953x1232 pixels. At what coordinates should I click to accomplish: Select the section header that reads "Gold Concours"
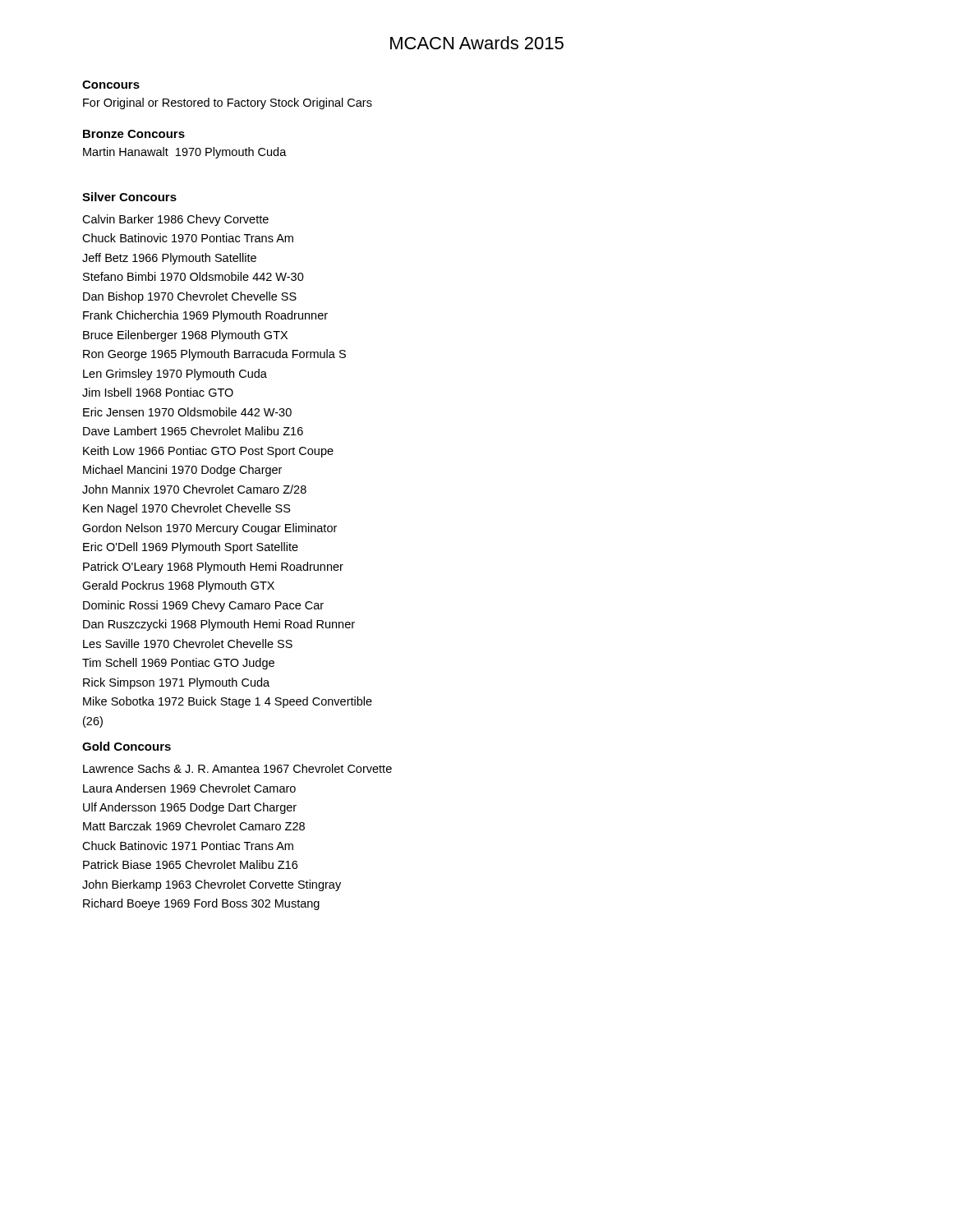[x=127, y=746]
